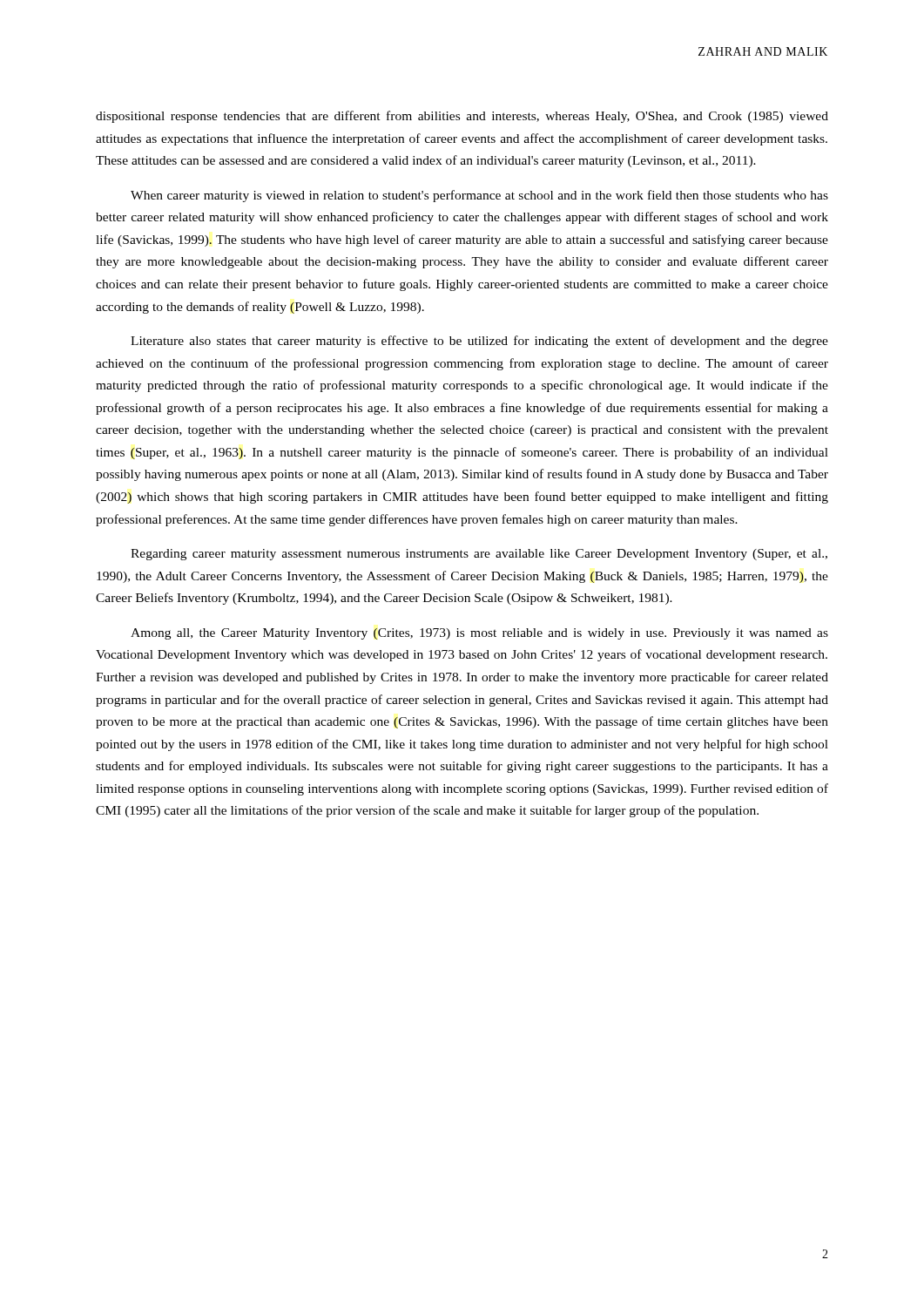Click on the text starting "dispositional response tendencies that are different from"
Viewport: 924px width, 1307px height.
point(462,138)
